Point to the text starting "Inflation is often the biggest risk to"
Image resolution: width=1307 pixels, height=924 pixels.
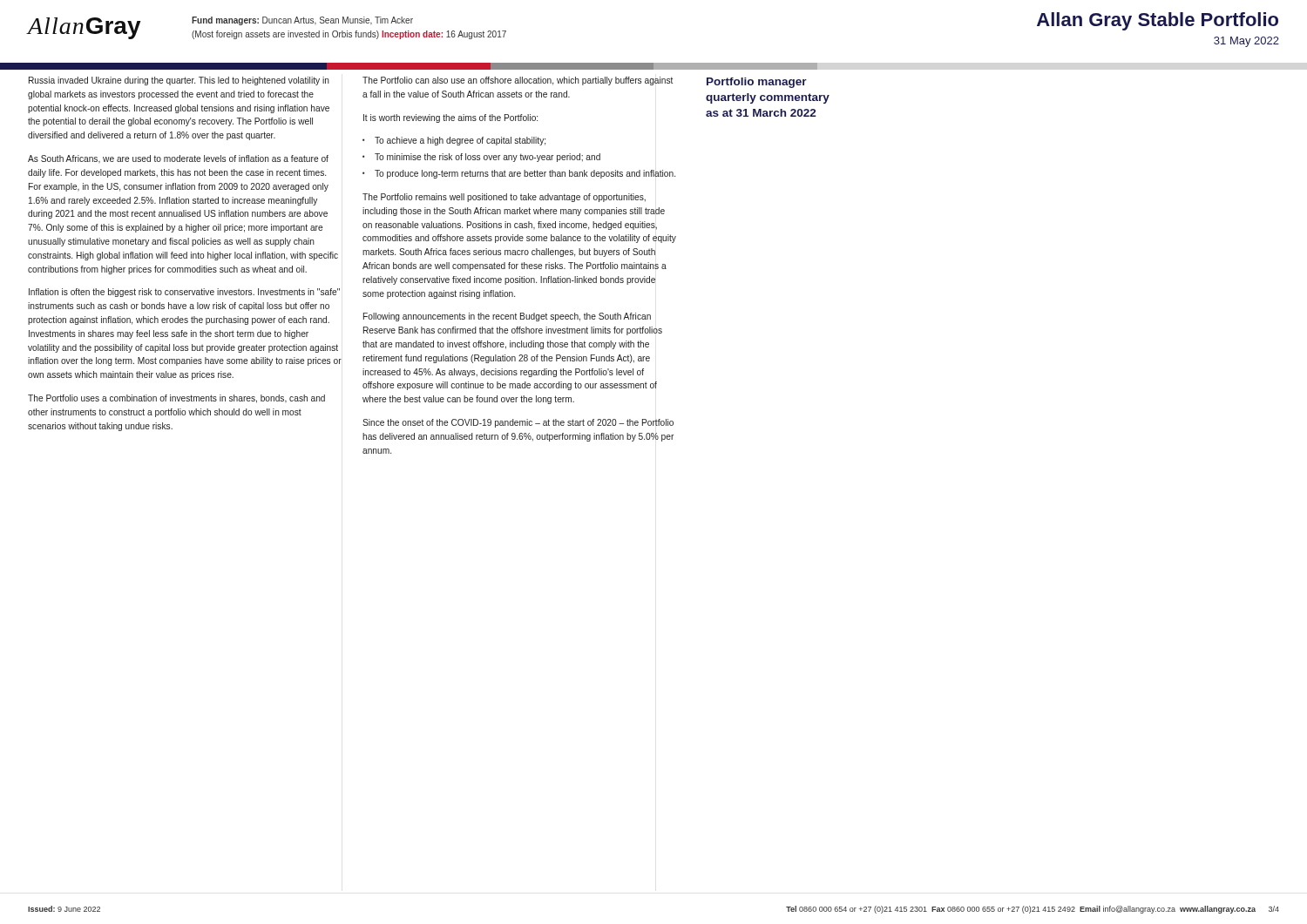coord(184,334)
